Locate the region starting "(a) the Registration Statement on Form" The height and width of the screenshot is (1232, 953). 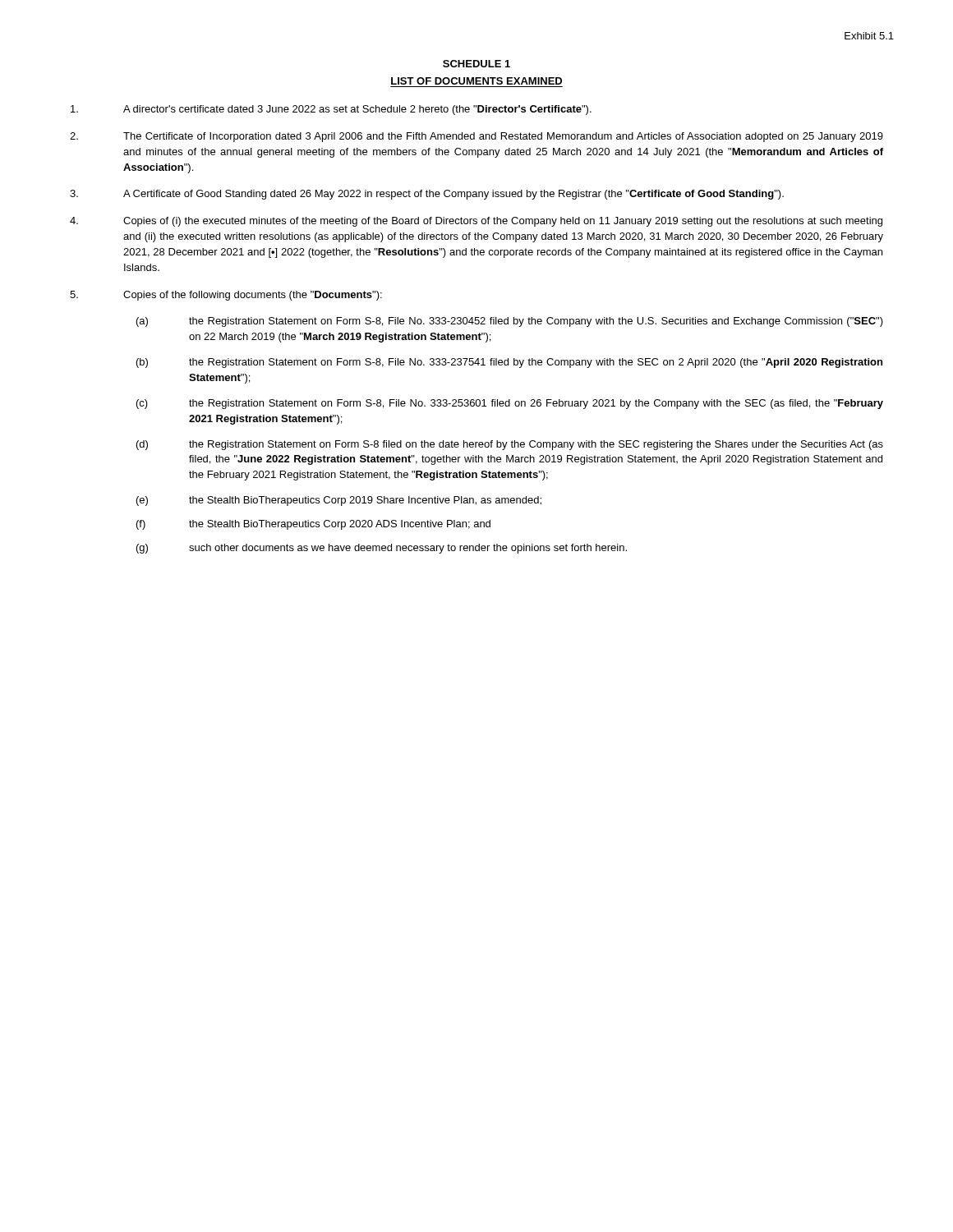tap(509, 330)
